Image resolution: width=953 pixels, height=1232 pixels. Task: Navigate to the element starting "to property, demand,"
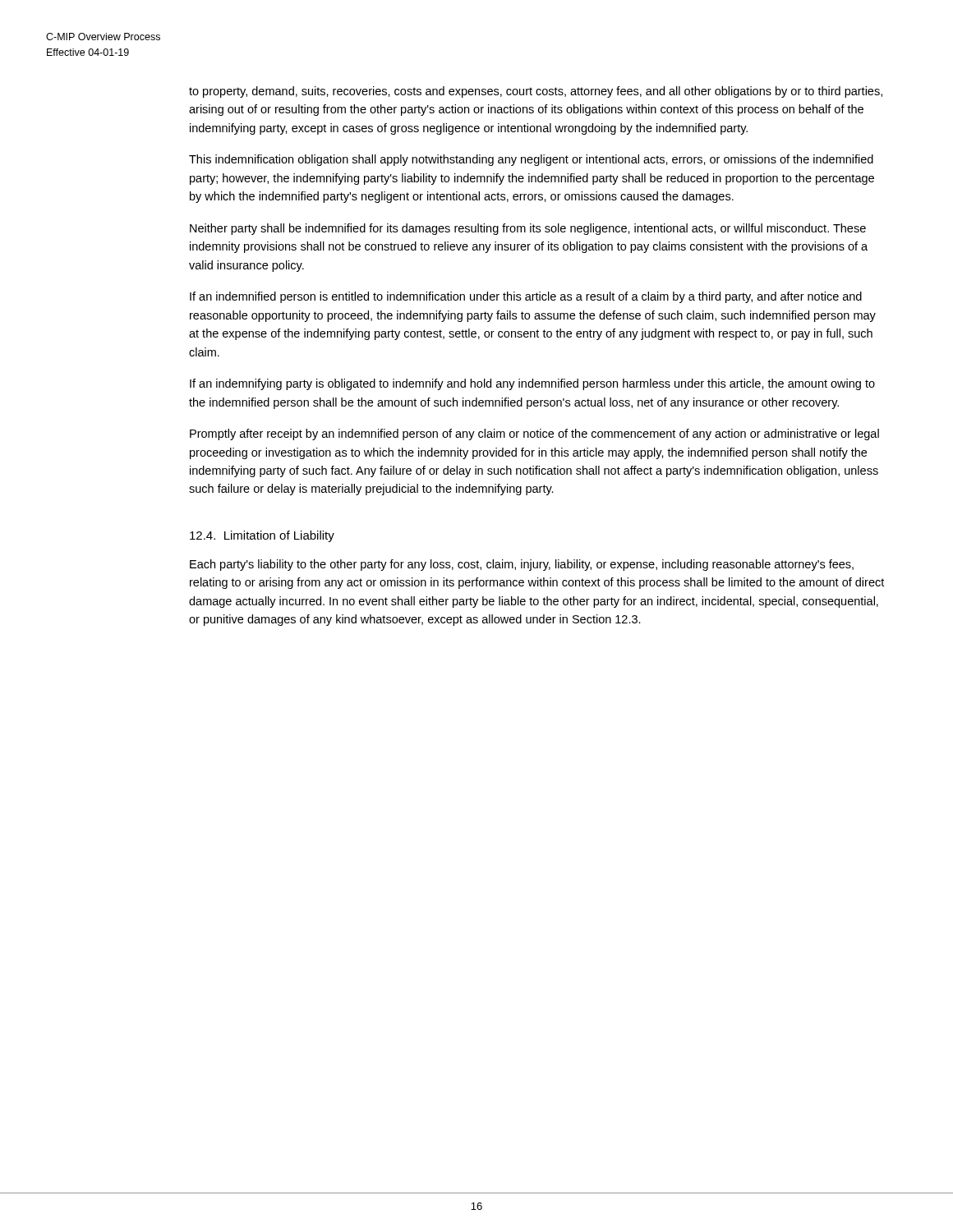pos(536,110)
